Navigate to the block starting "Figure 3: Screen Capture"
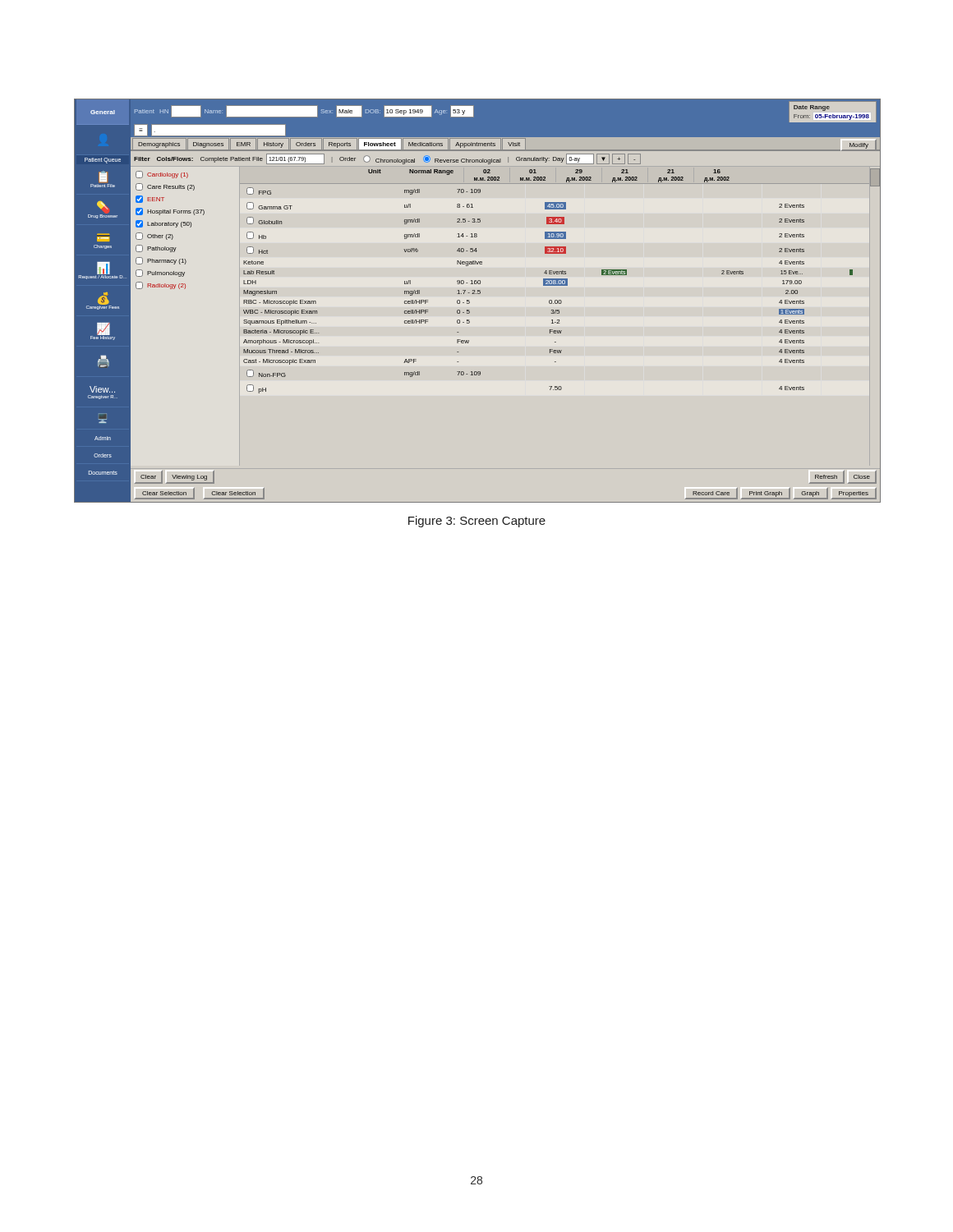 [x=476, y=520]
